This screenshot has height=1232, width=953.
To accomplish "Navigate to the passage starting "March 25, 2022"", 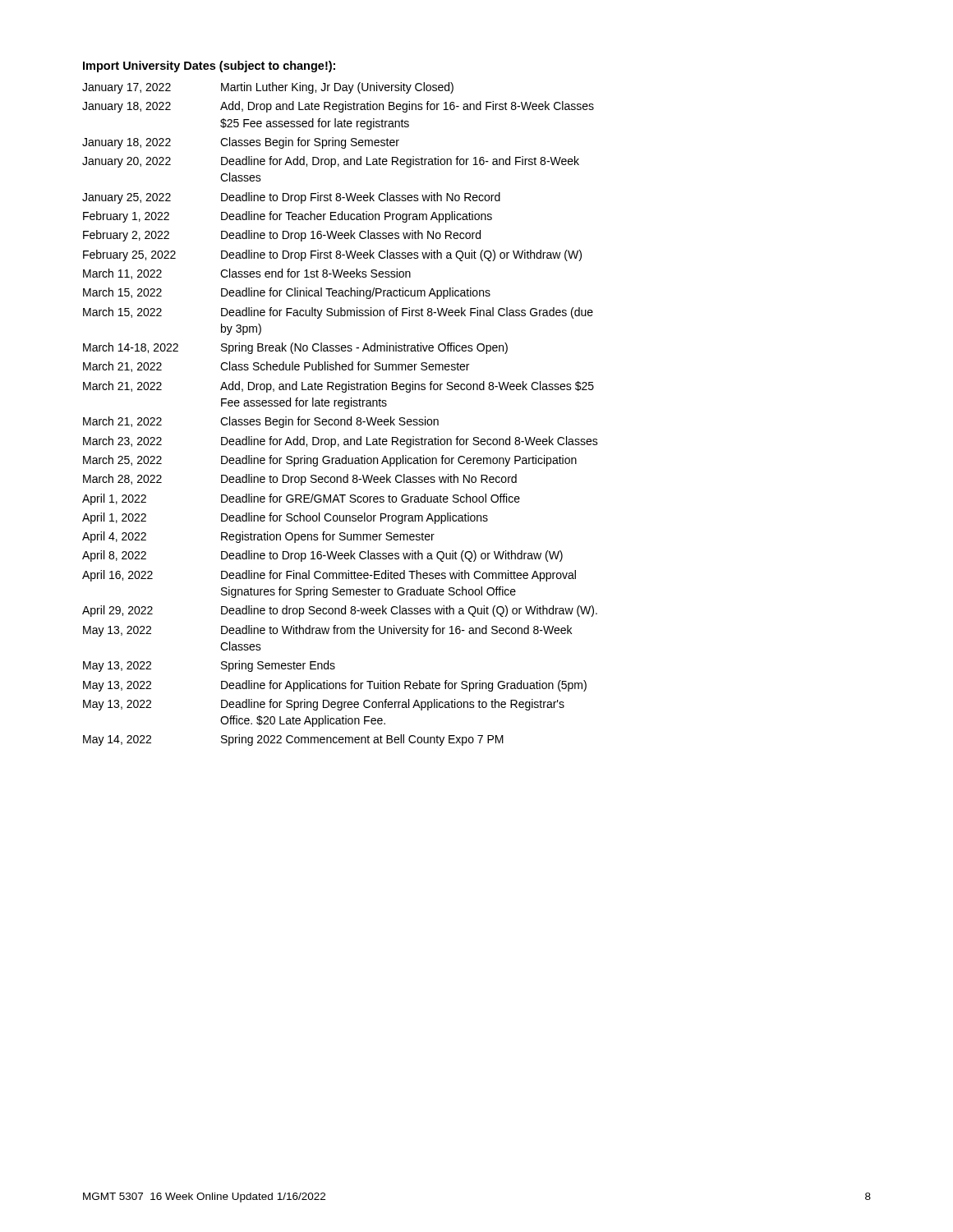I will [x=476, y=460].
